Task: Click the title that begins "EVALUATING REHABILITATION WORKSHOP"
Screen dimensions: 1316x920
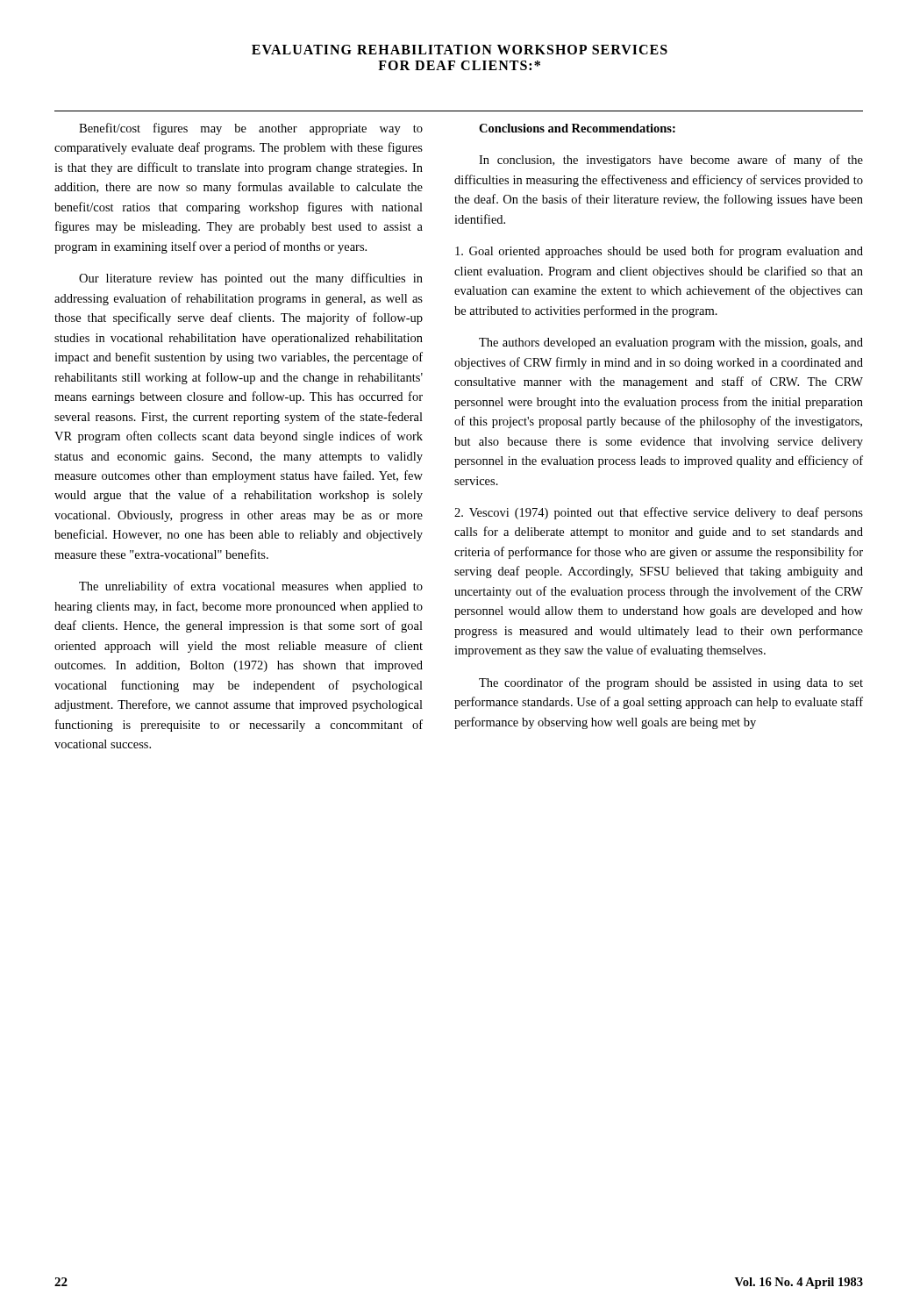Action: click(460, 58)
